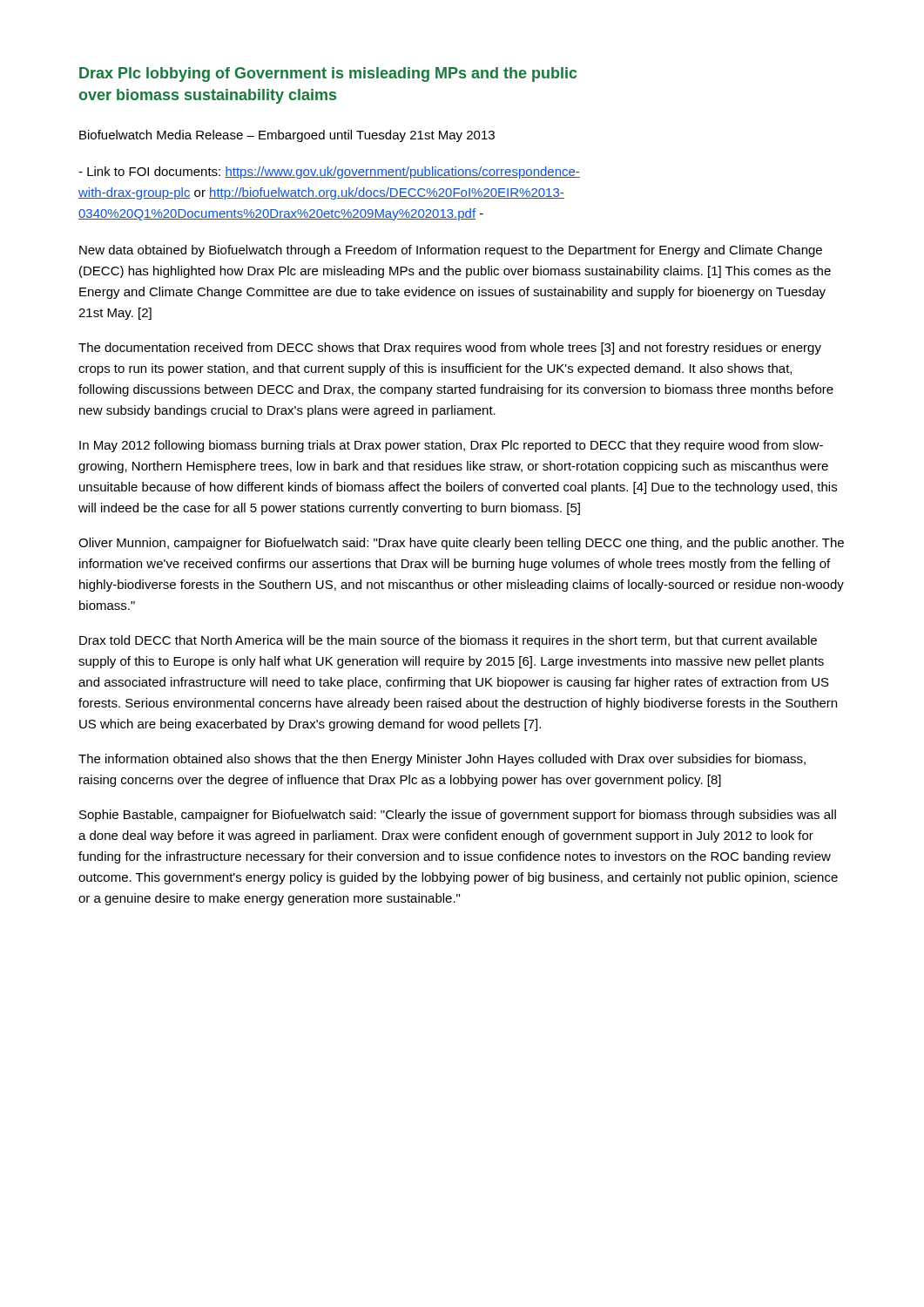924x1307 pixels.
Task: Click on the block starting "The documentation received from DECC shows"
Action: point(456,378)
